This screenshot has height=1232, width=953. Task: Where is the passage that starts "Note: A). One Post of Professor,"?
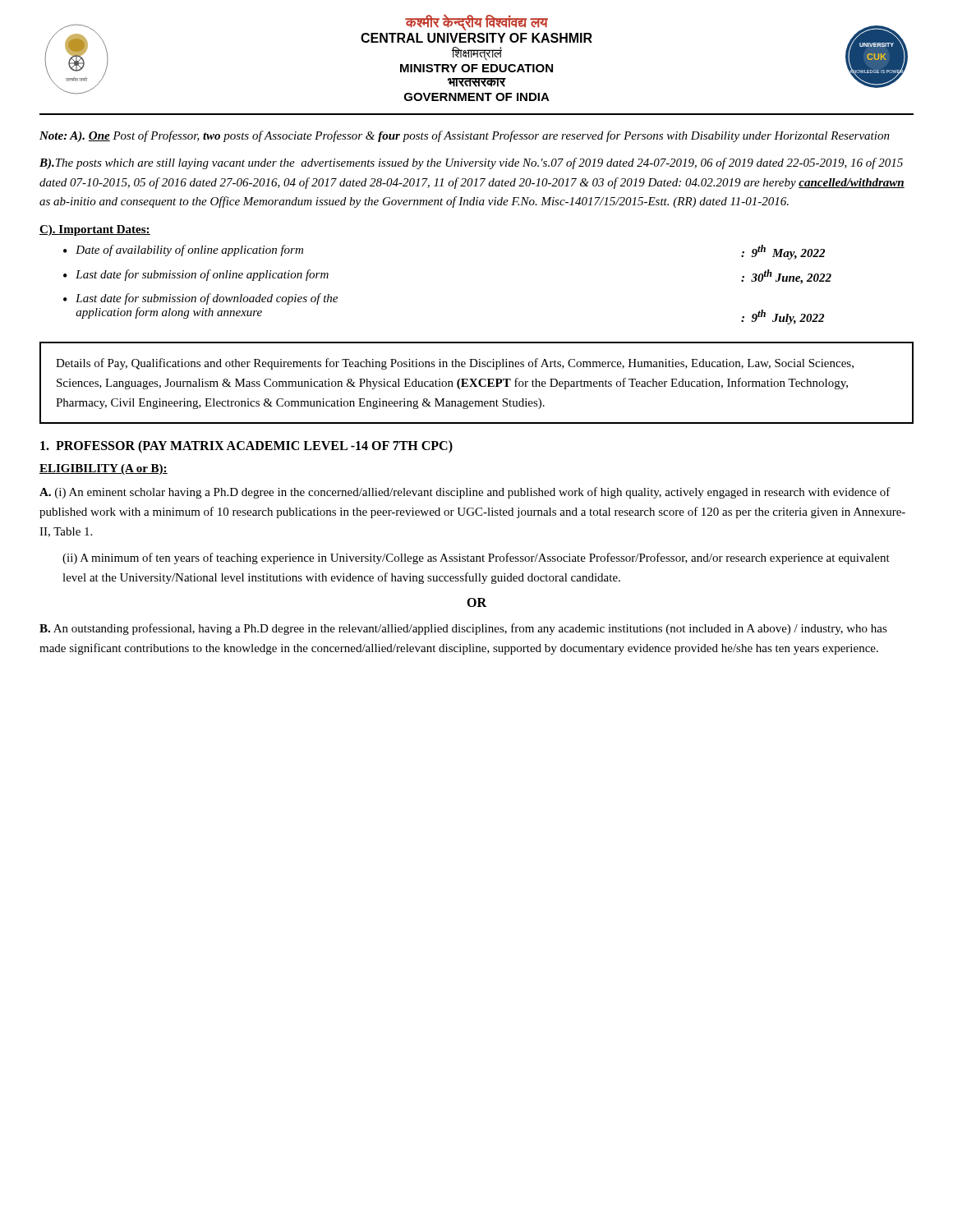[x=465, y=136]
